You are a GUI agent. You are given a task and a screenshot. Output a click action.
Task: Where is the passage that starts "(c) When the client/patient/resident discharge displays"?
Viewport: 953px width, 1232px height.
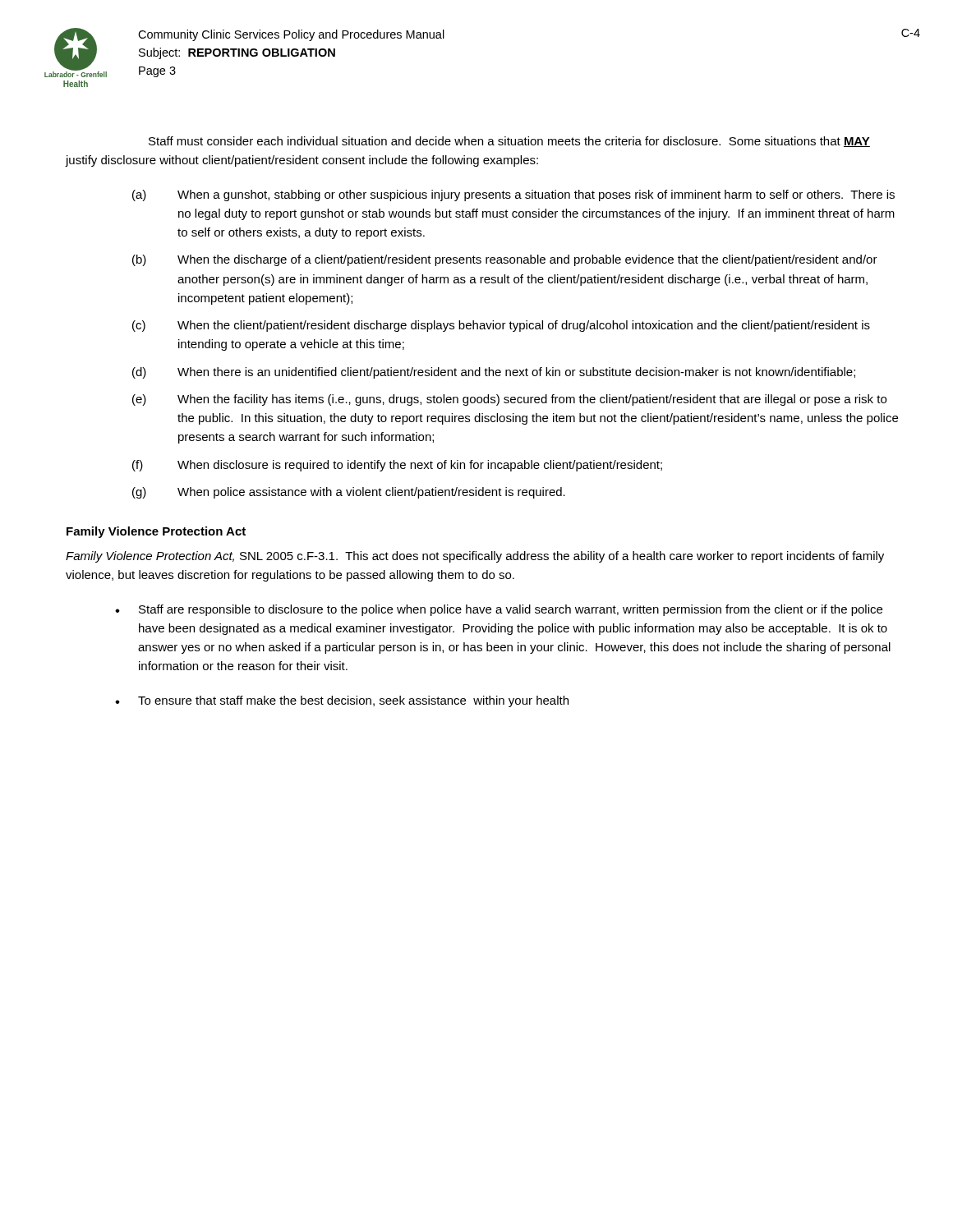pyautogui.click(x=518, y=334)
